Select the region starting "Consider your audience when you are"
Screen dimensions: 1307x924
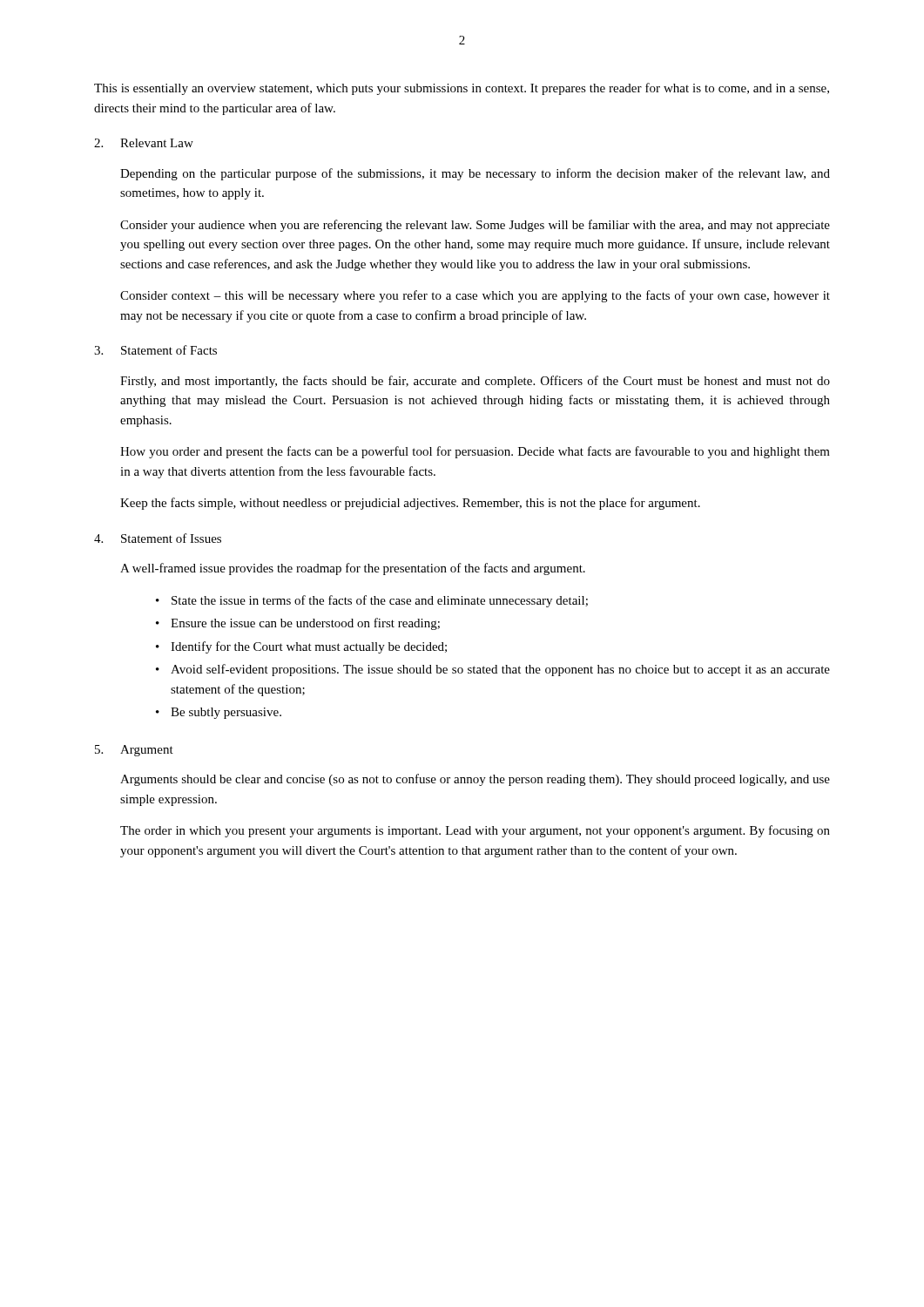pos(475,244)
